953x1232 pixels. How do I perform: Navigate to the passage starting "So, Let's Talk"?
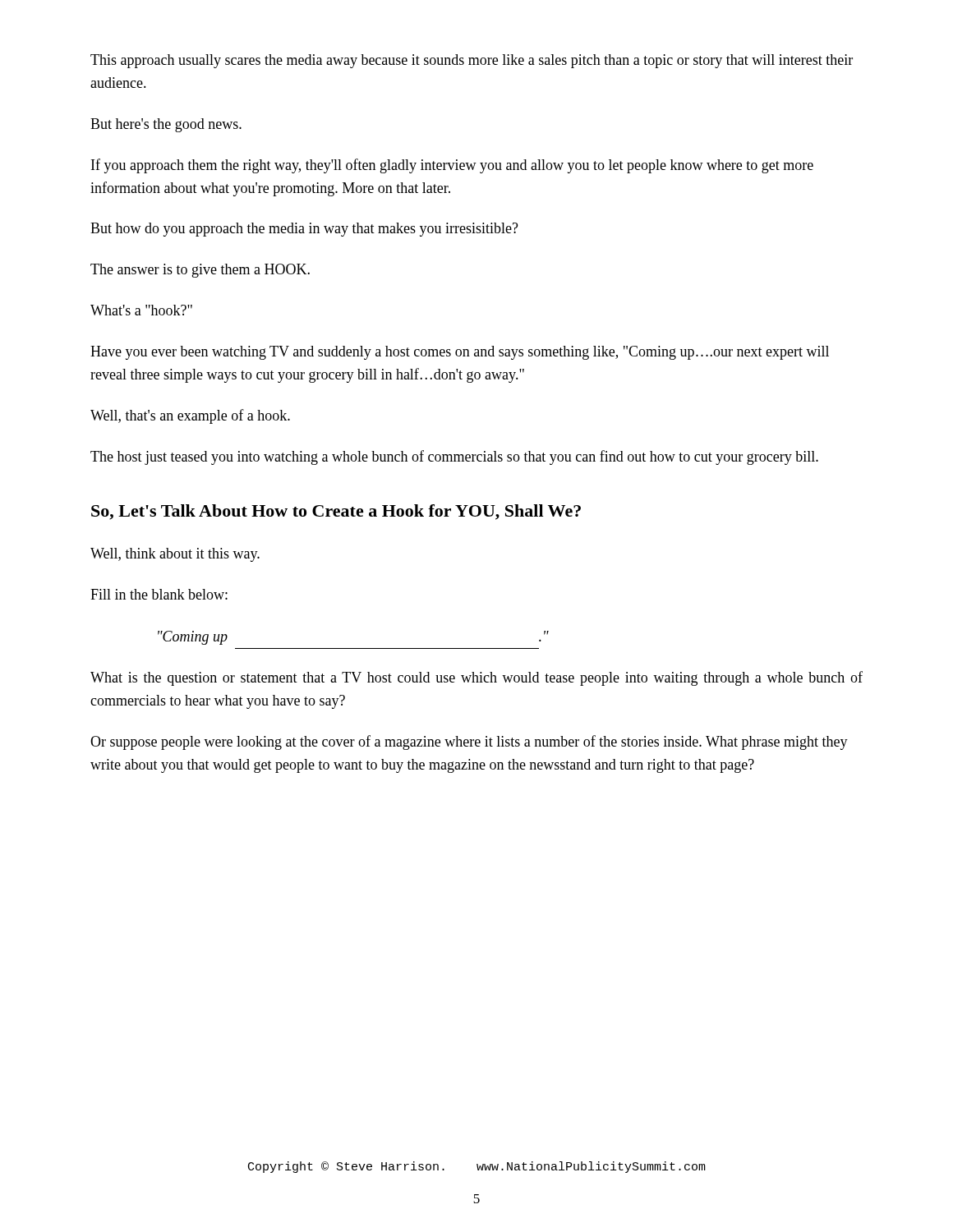[336, 510]
